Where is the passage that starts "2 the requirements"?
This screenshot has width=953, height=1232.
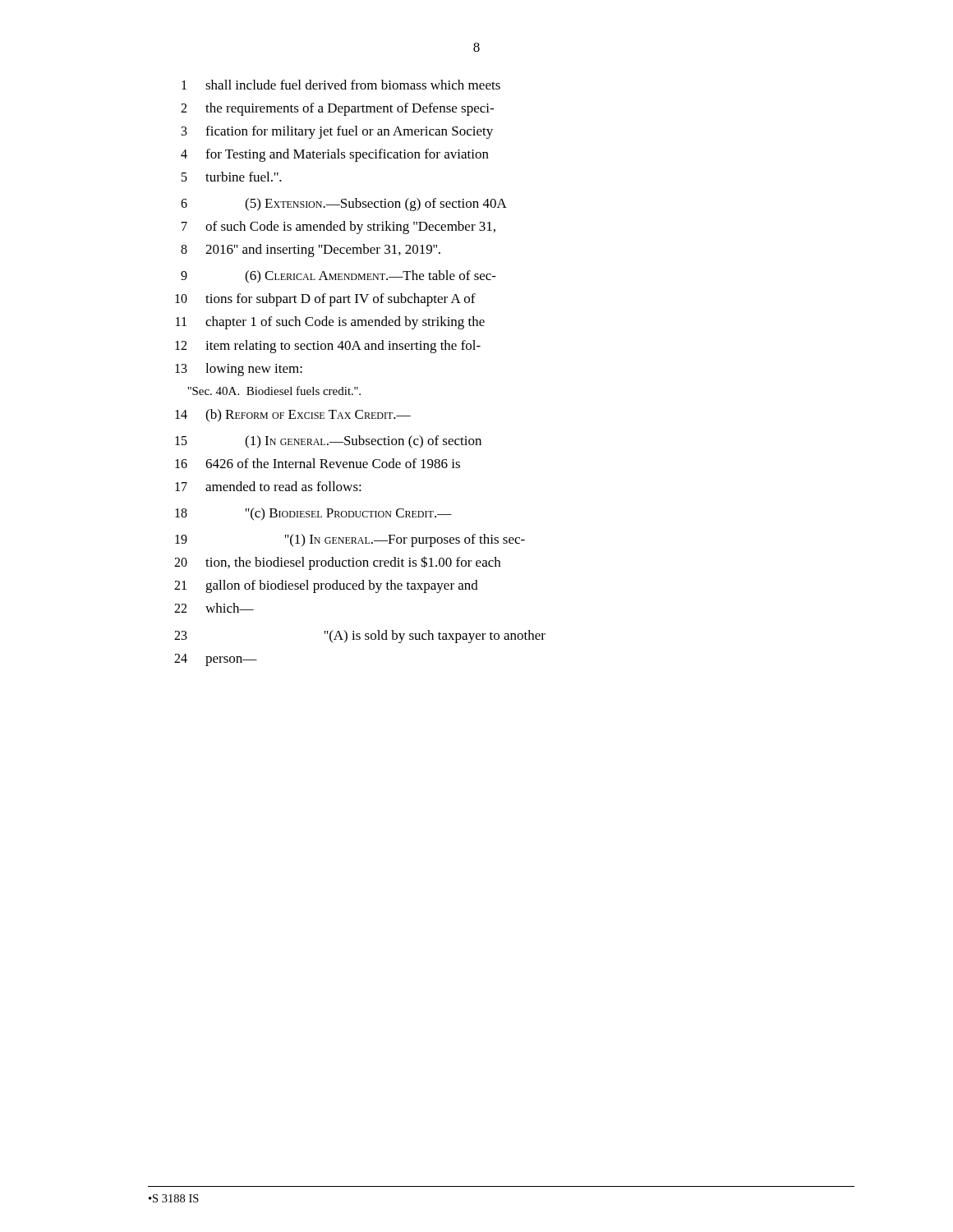(x=501, y=108)
